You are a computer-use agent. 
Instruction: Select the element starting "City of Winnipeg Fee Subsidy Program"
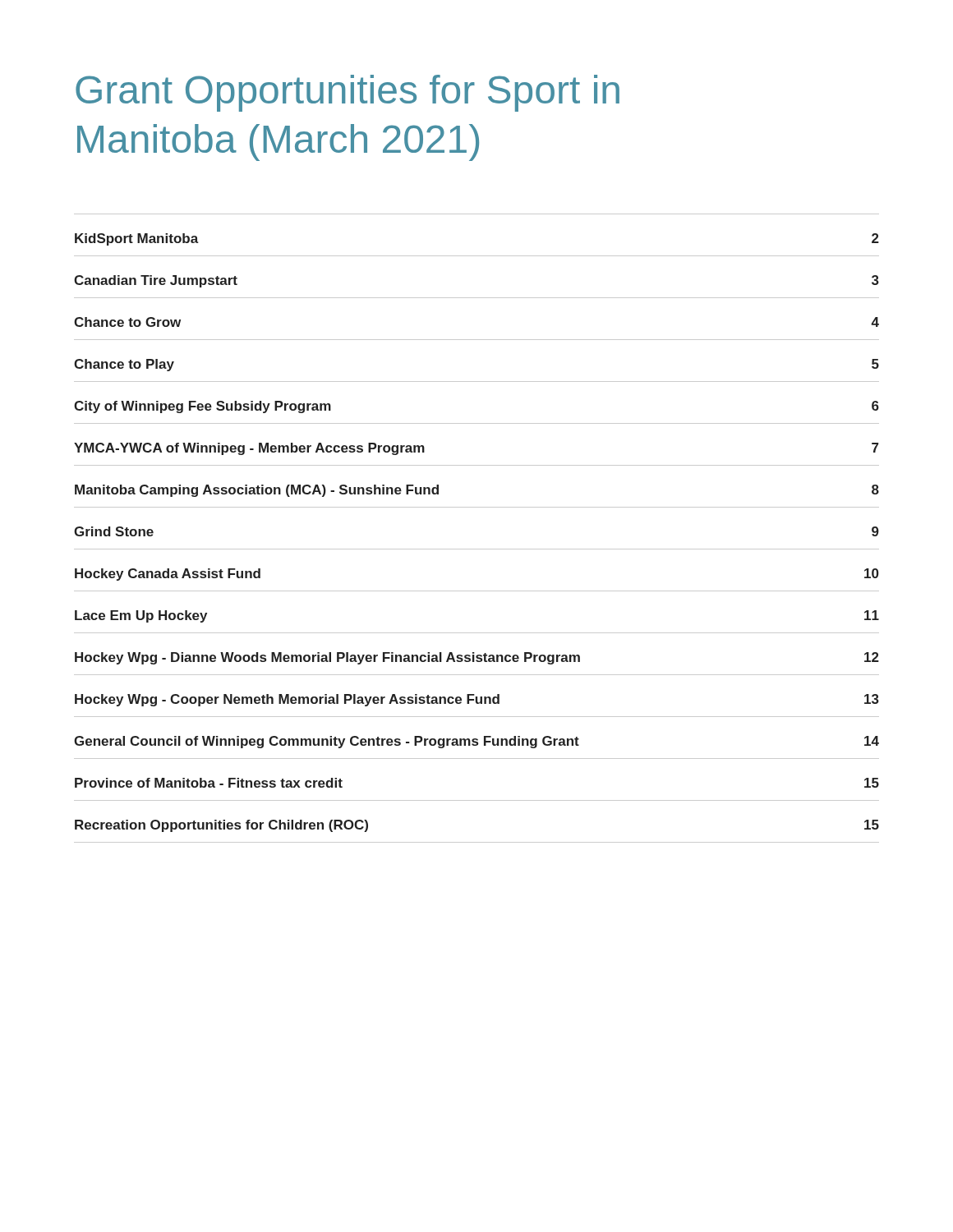(208, 407)
